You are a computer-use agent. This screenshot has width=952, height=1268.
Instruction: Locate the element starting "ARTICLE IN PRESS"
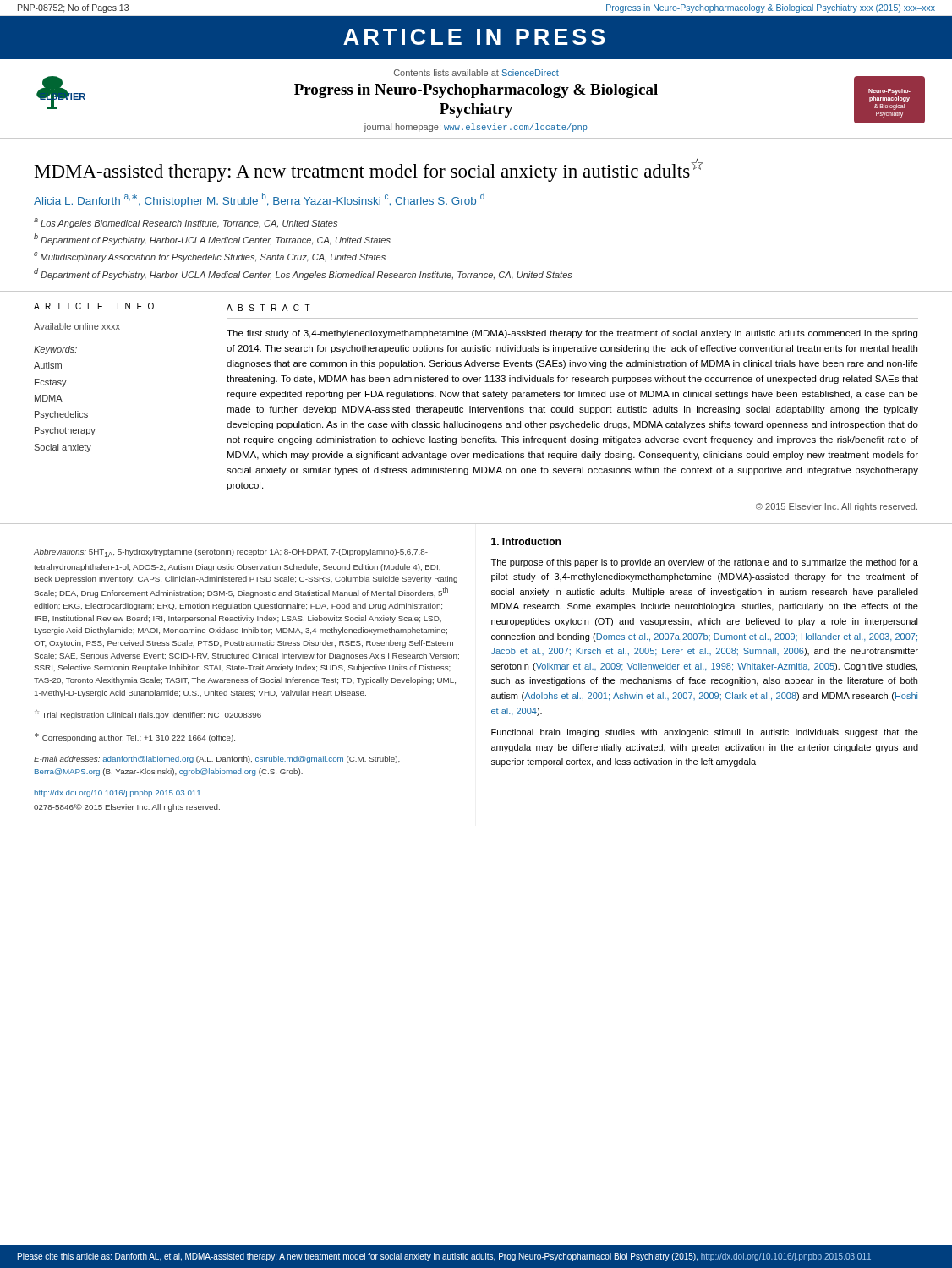point(476,37)
